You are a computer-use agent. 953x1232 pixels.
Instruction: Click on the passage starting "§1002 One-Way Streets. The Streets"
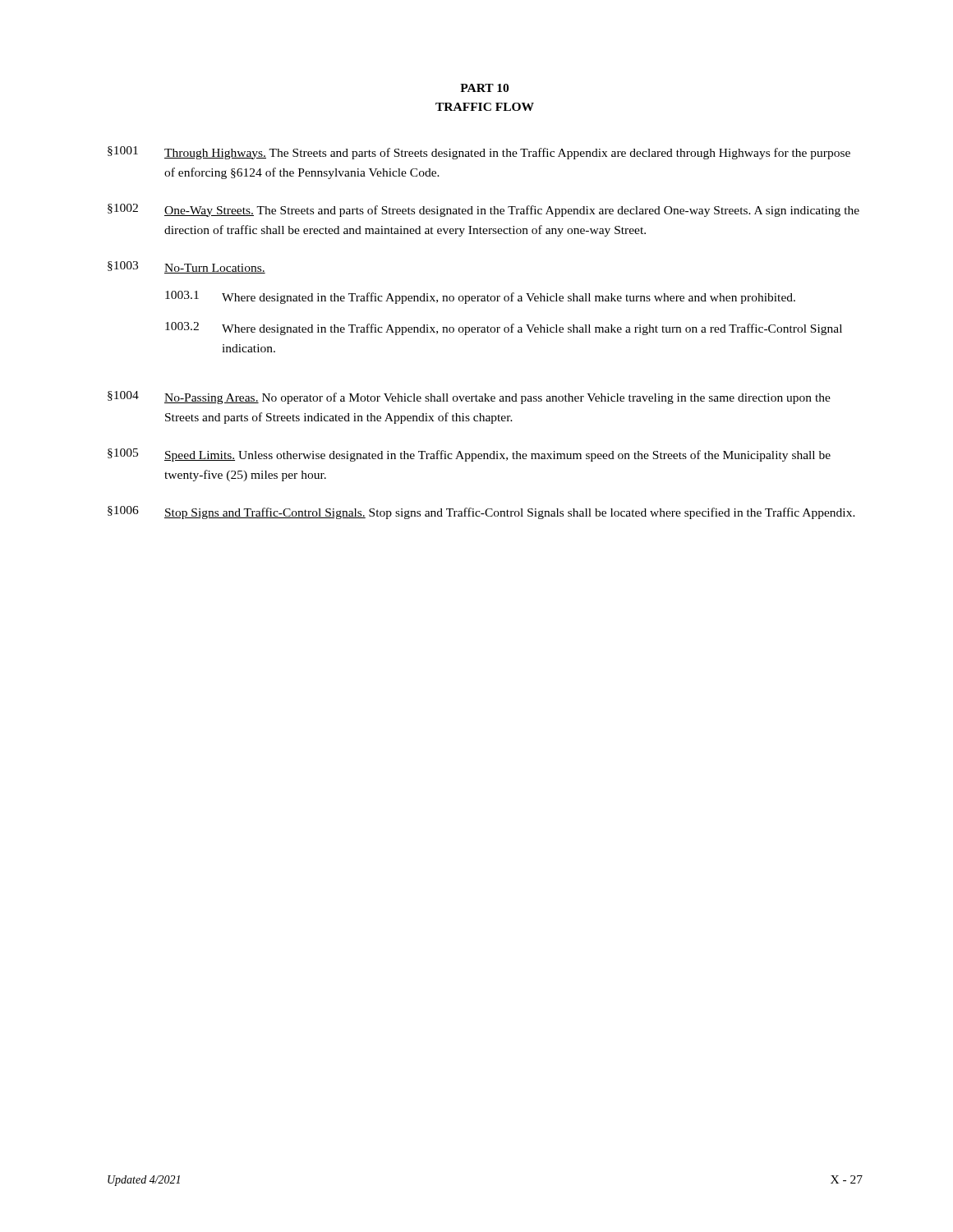pyautogui.click(x=485, y=220)
